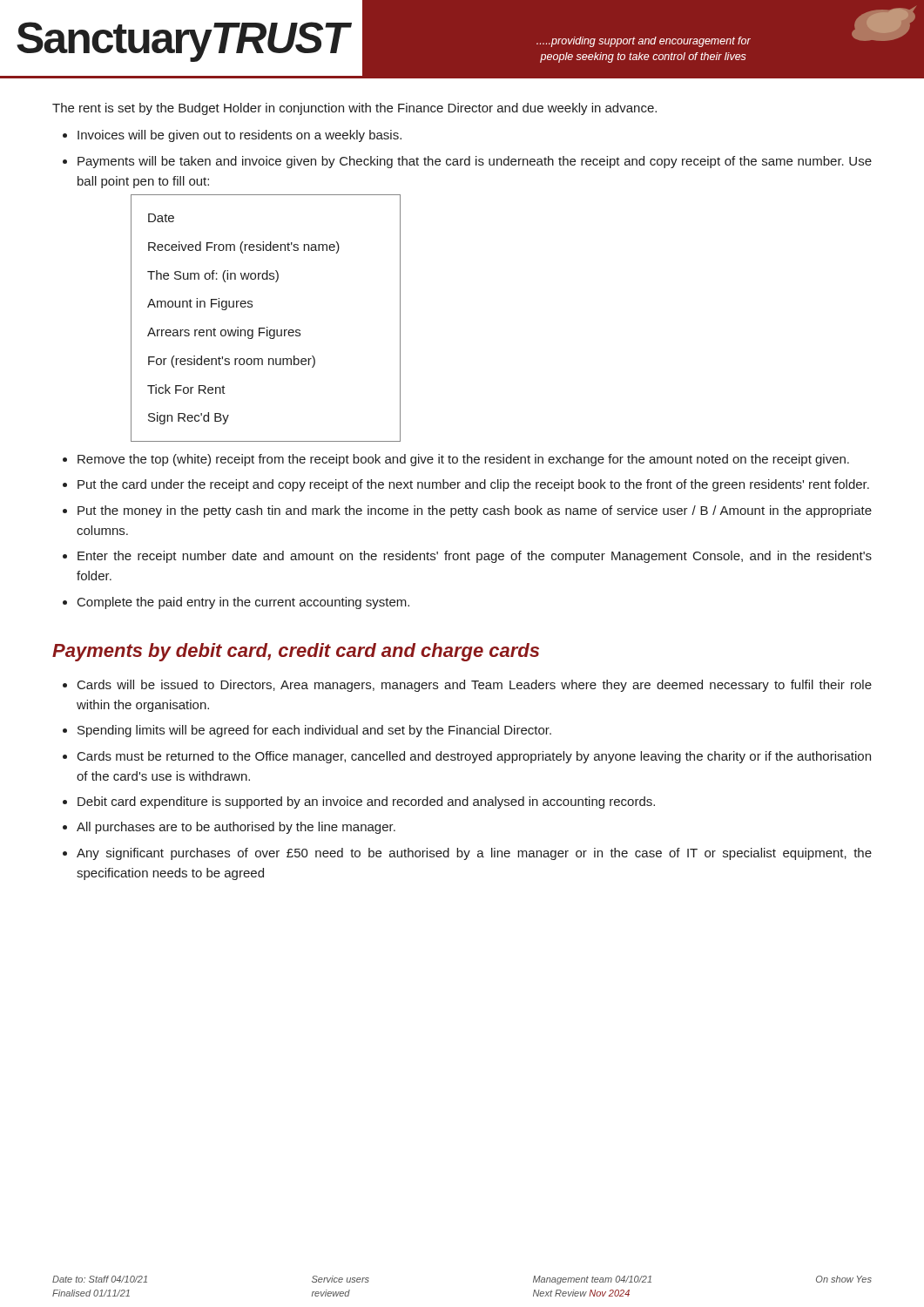
Task: Point to the text starting "Enter the receipt number date and"
Action: pos(474,566)
